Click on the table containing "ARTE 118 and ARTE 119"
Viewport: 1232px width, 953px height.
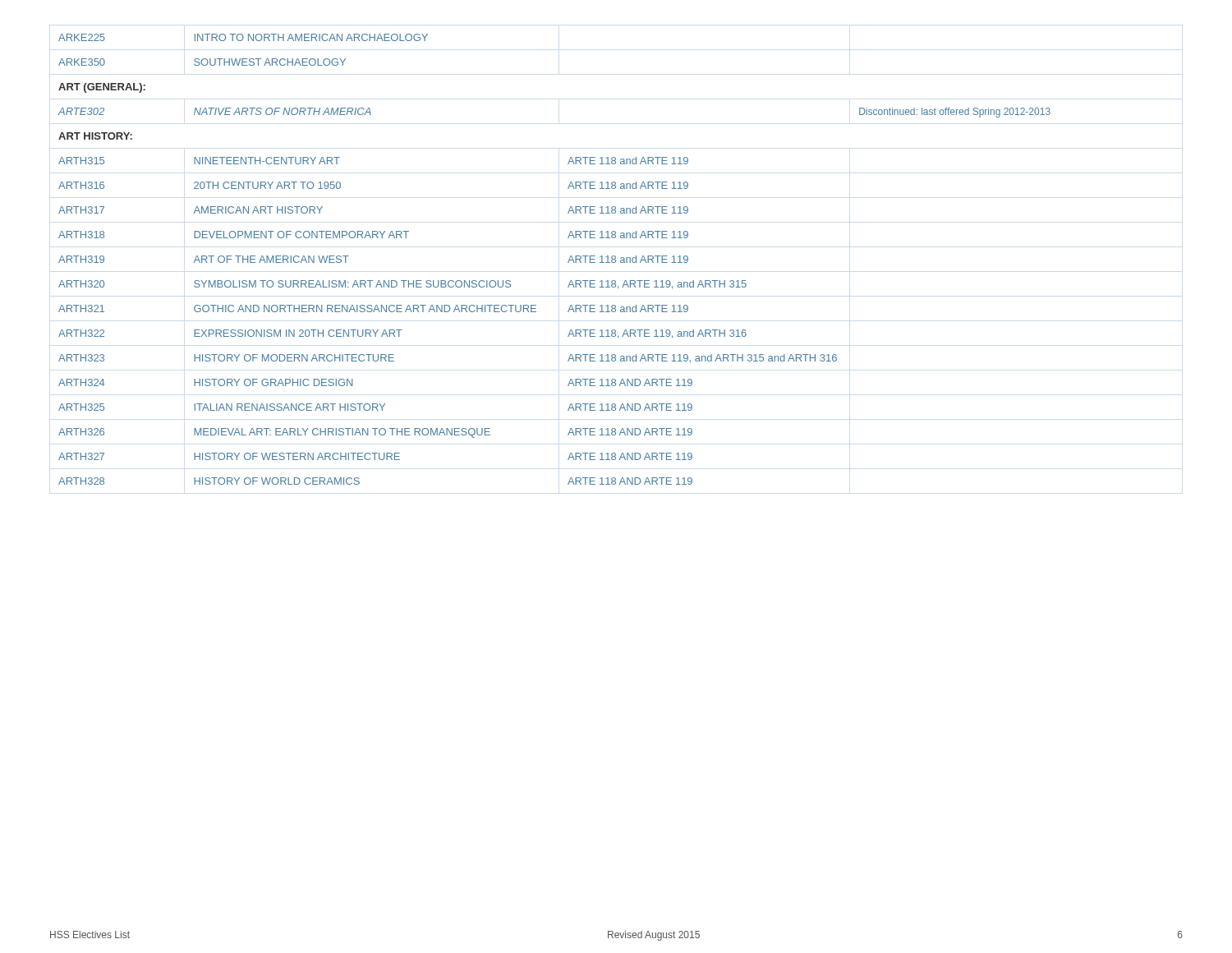pyautogui.click(x=616, y=259)
